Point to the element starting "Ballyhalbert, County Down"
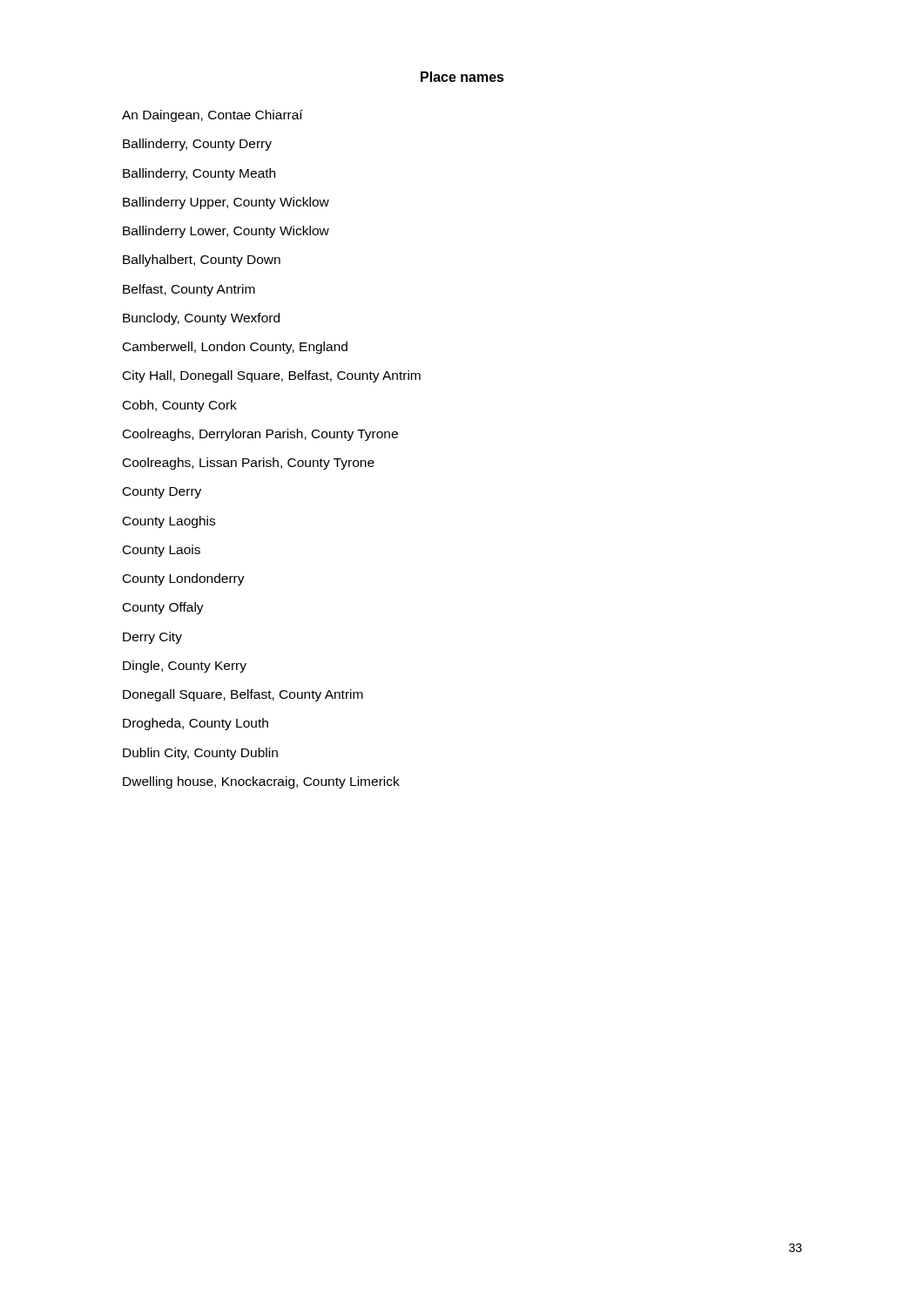Viewport: 924px width, 1307px height. point(201,259)
